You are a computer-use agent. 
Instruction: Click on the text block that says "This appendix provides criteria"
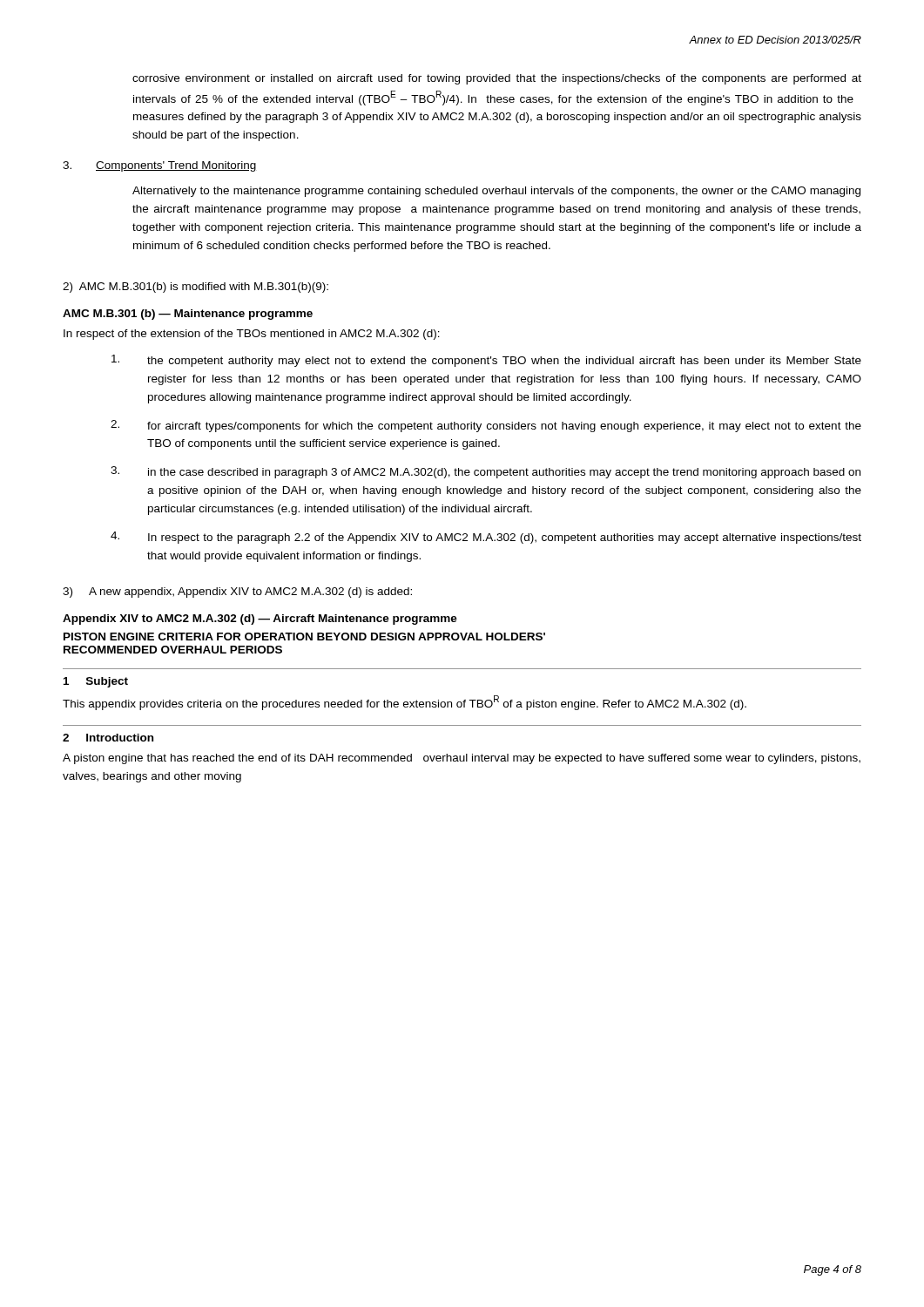[405, 702]
